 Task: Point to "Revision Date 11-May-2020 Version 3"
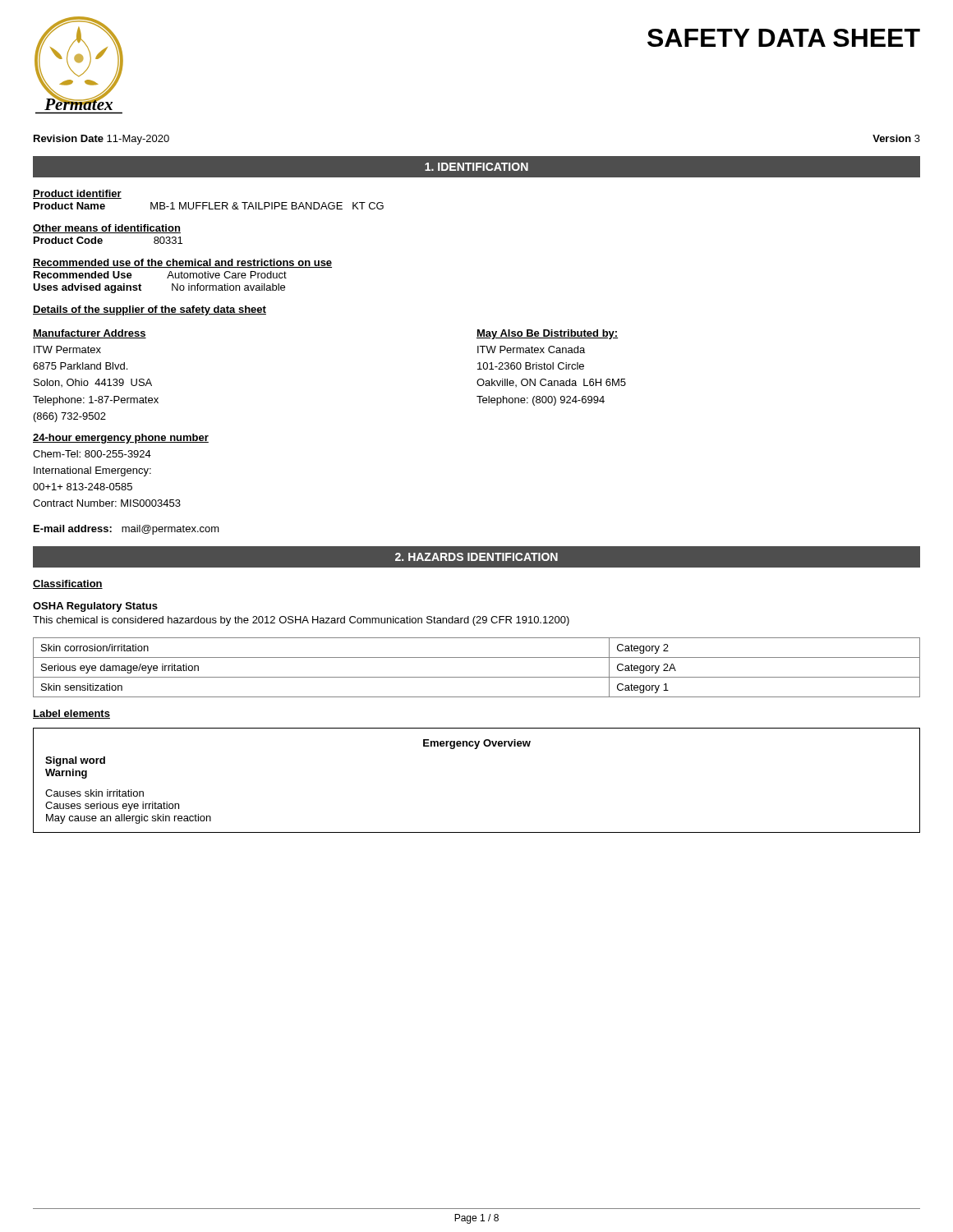109,139
